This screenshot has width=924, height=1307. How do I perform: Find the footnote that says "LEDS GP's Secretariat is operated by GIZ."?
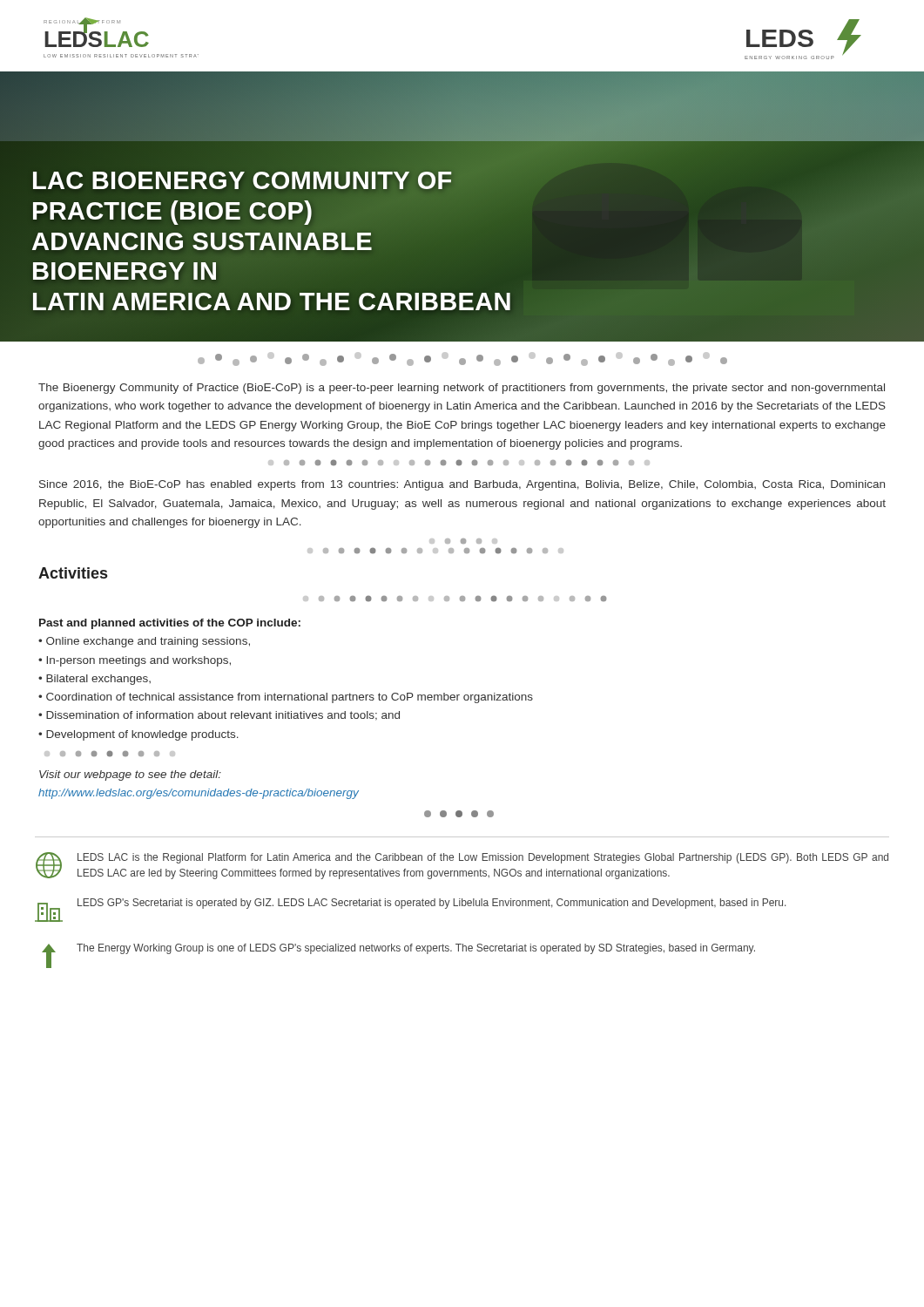(x=411, y=911)
